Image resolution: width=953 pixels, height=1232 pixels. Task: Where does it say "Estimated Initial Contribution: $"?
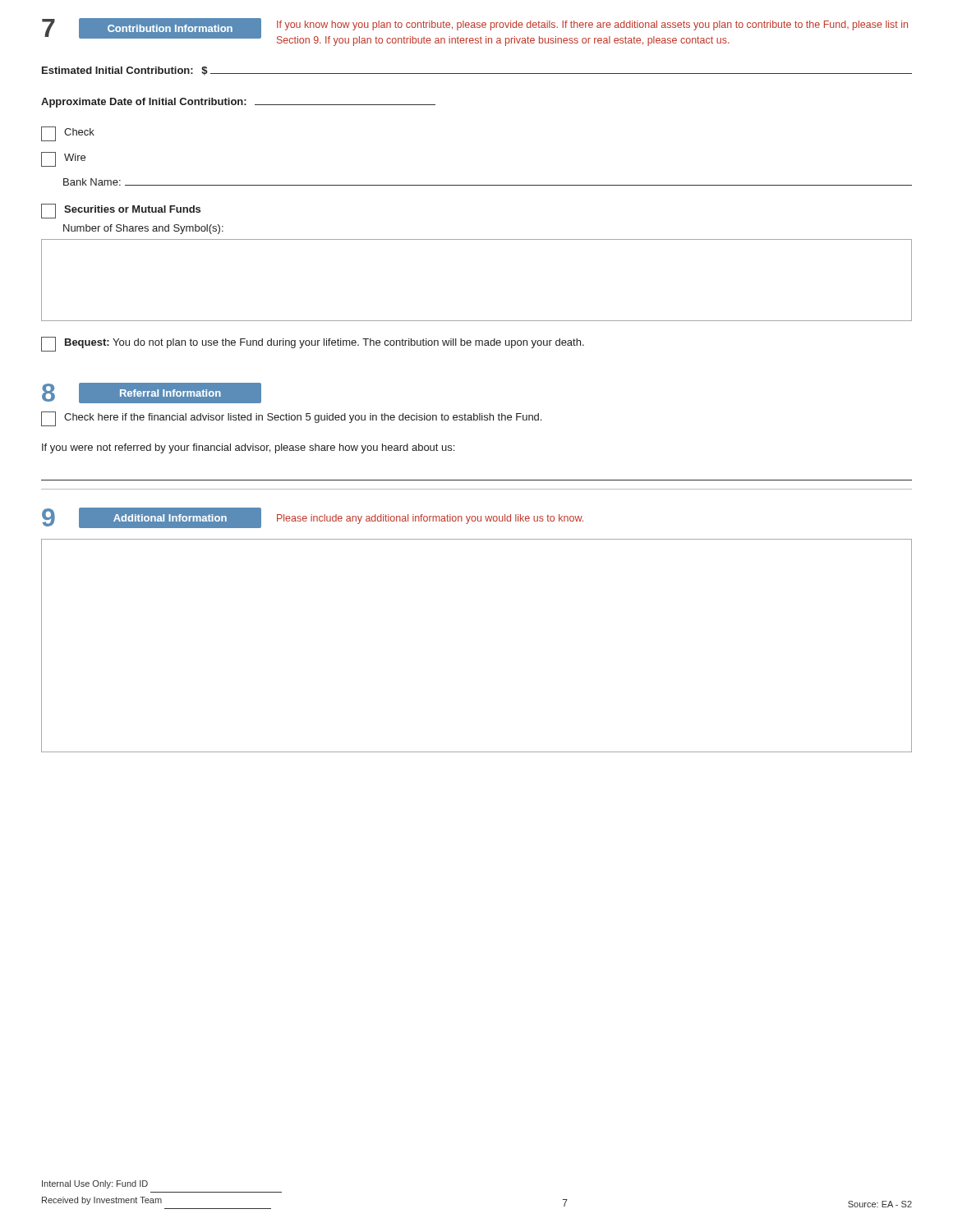click(x=476, y=68)
